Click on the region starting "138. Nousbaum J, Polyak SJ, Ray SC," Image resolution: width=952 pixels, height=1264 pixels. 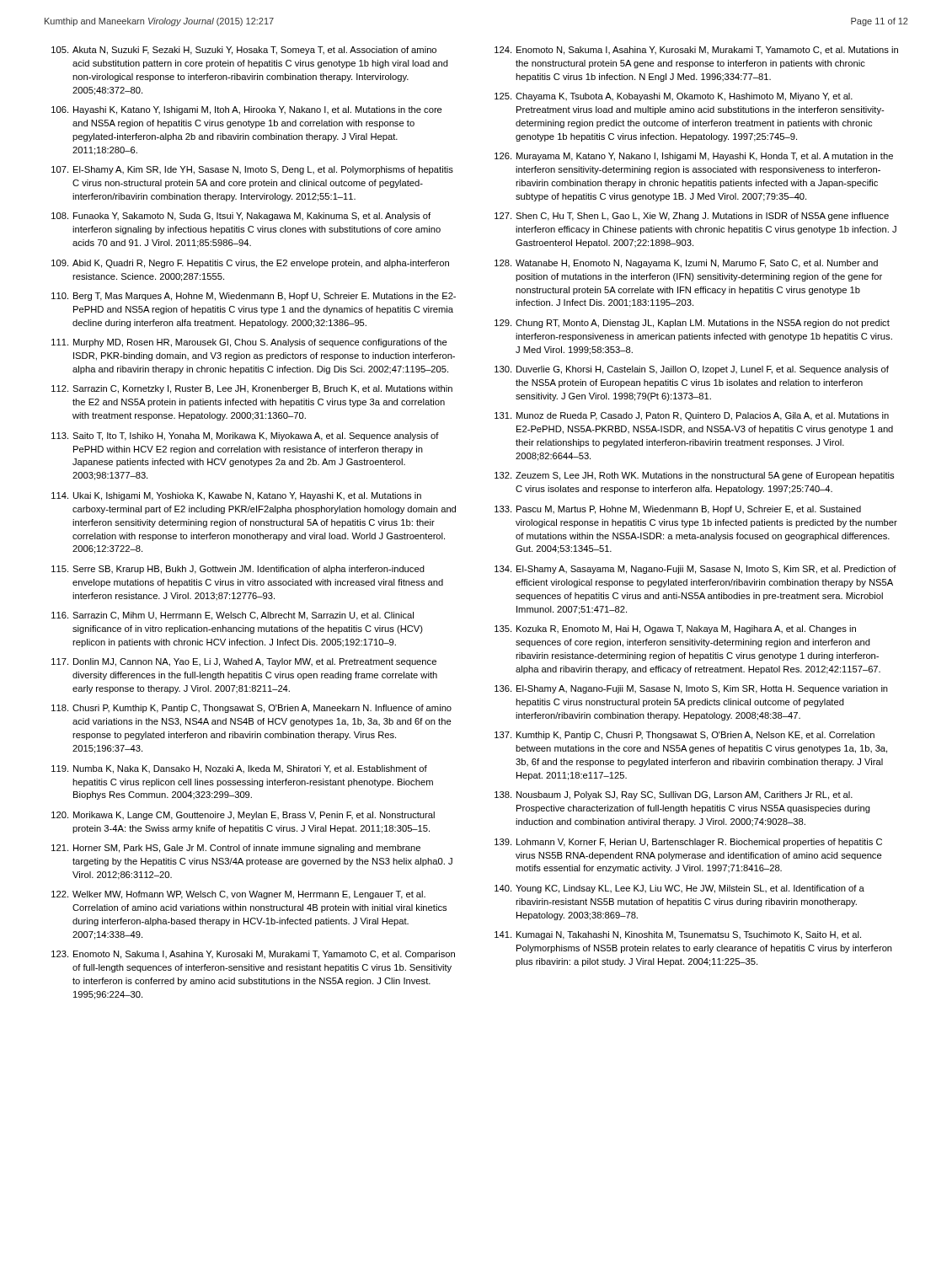693,809
